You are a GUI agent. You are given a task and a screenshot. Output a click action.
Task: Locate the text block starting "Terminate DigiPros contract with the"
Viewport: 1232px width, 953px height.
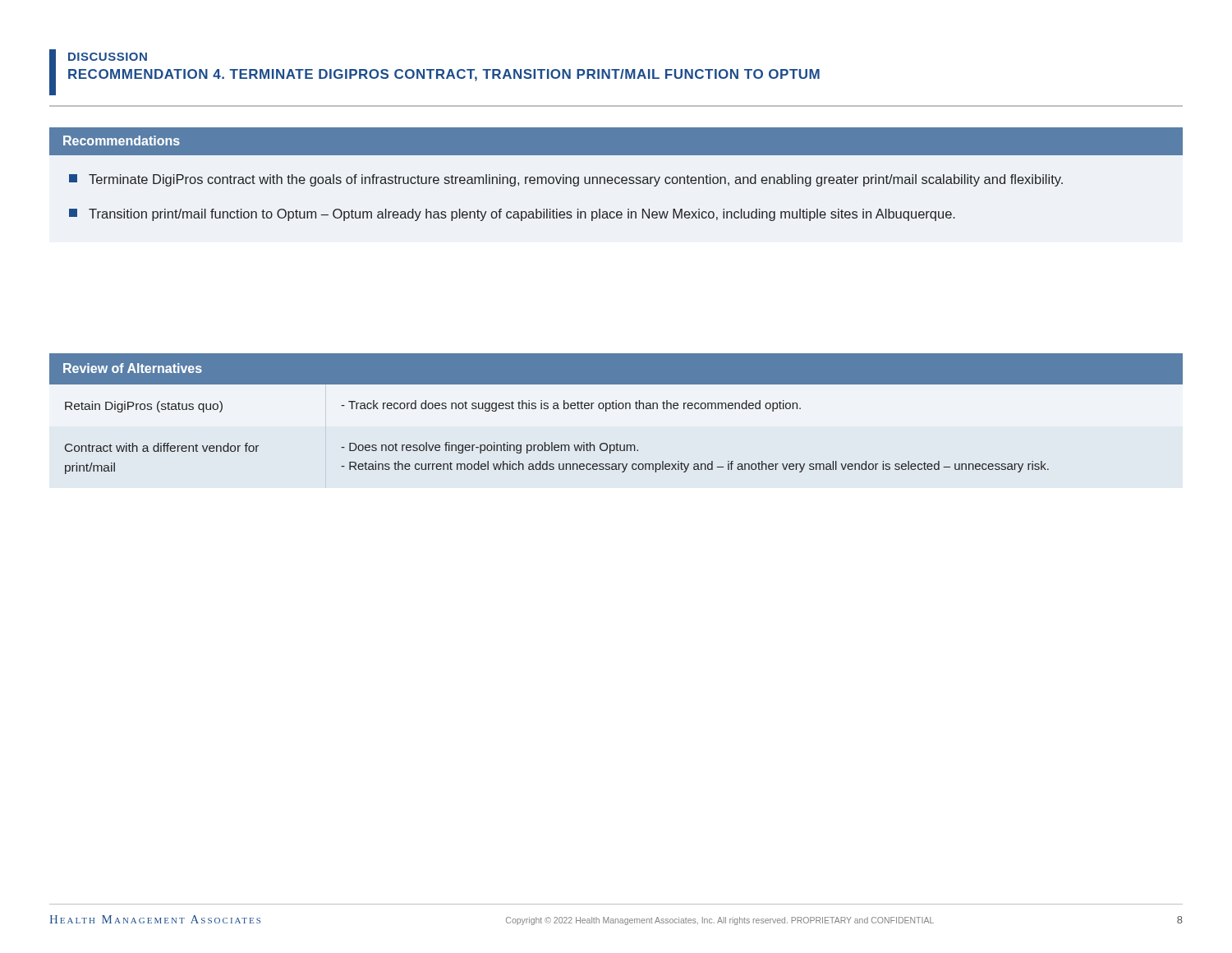pyautogui.click(x=566, y=180)
